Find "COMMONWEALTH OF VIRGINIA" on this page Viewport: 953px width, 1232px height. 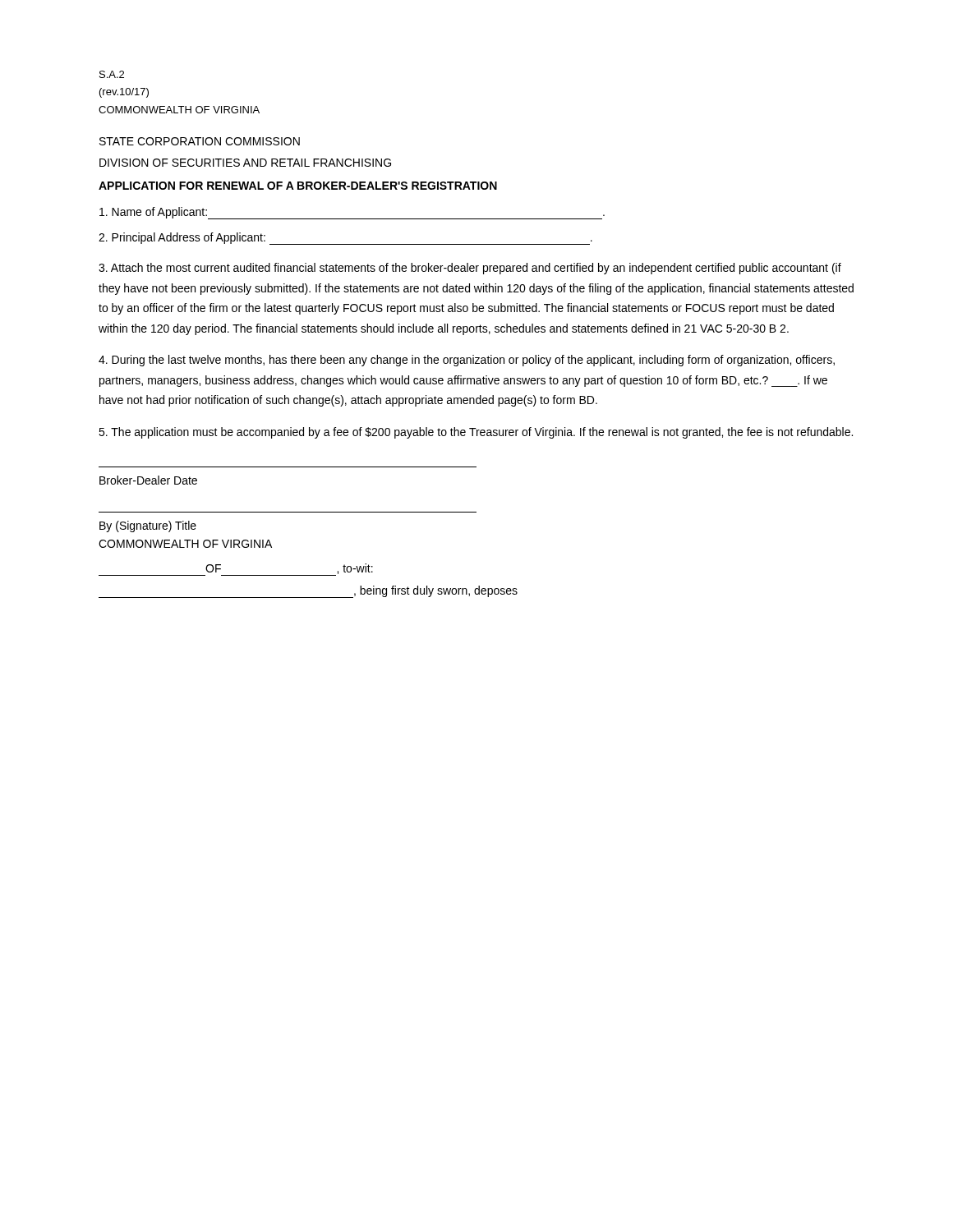185,544
